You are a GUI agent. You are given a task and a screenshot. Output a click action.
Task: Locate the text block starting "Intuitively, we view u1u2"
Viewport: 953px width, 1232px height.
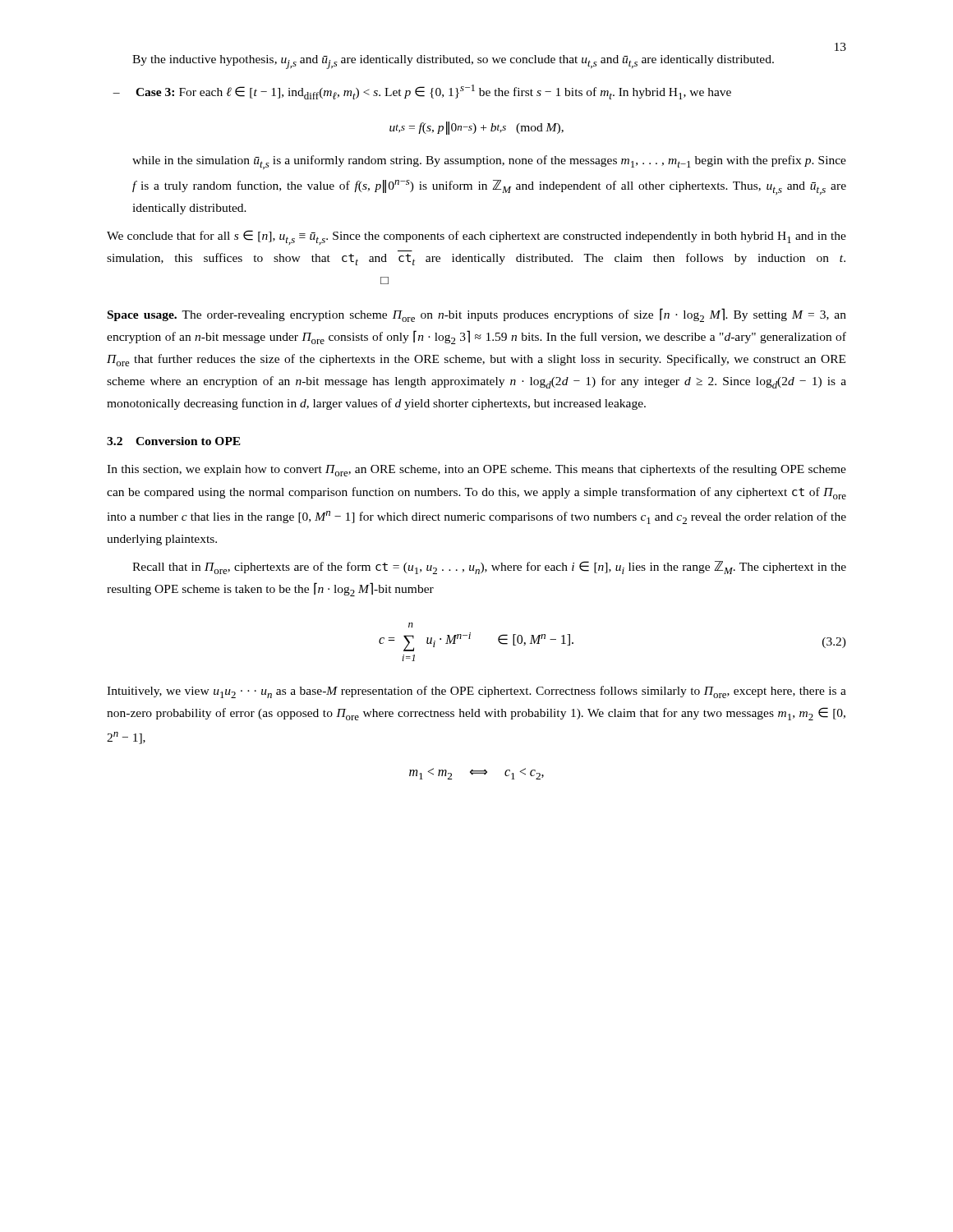476,714
